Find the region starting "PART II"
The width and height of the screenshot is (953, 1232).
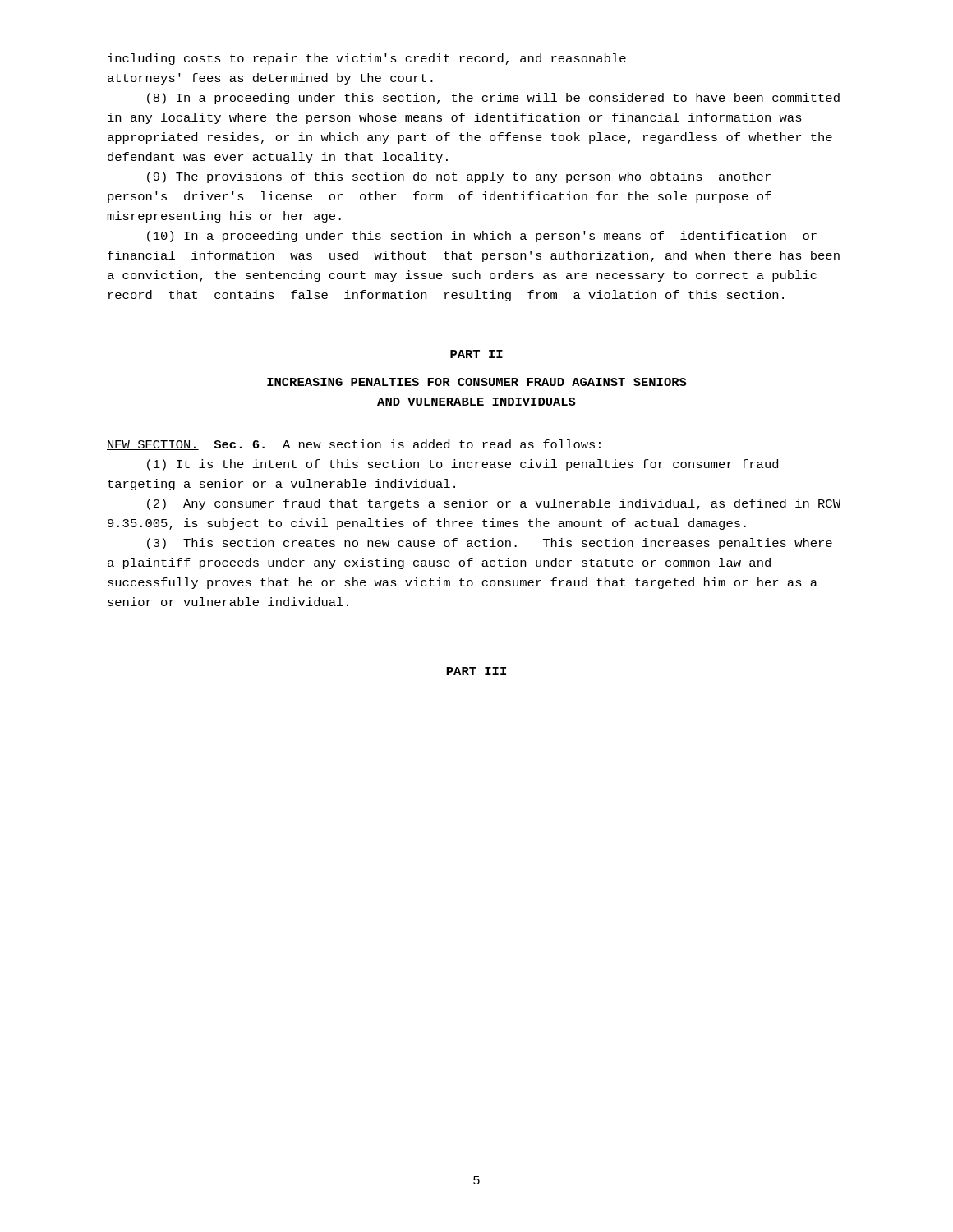click(x=476, y=355)
